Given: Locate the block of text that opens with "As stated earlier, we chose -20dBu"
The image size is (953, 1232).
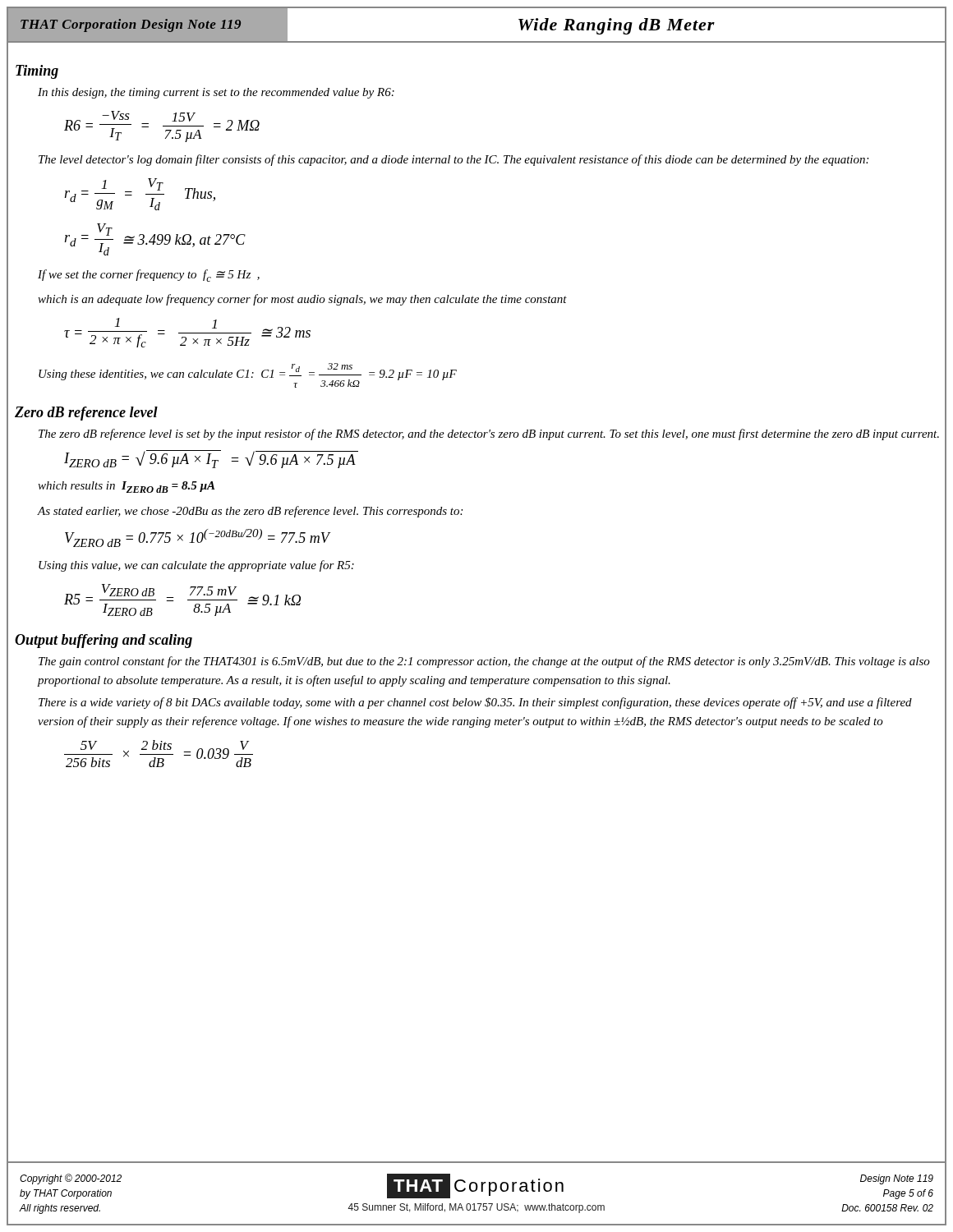Looking at the screenshot, I should (251, 511).
